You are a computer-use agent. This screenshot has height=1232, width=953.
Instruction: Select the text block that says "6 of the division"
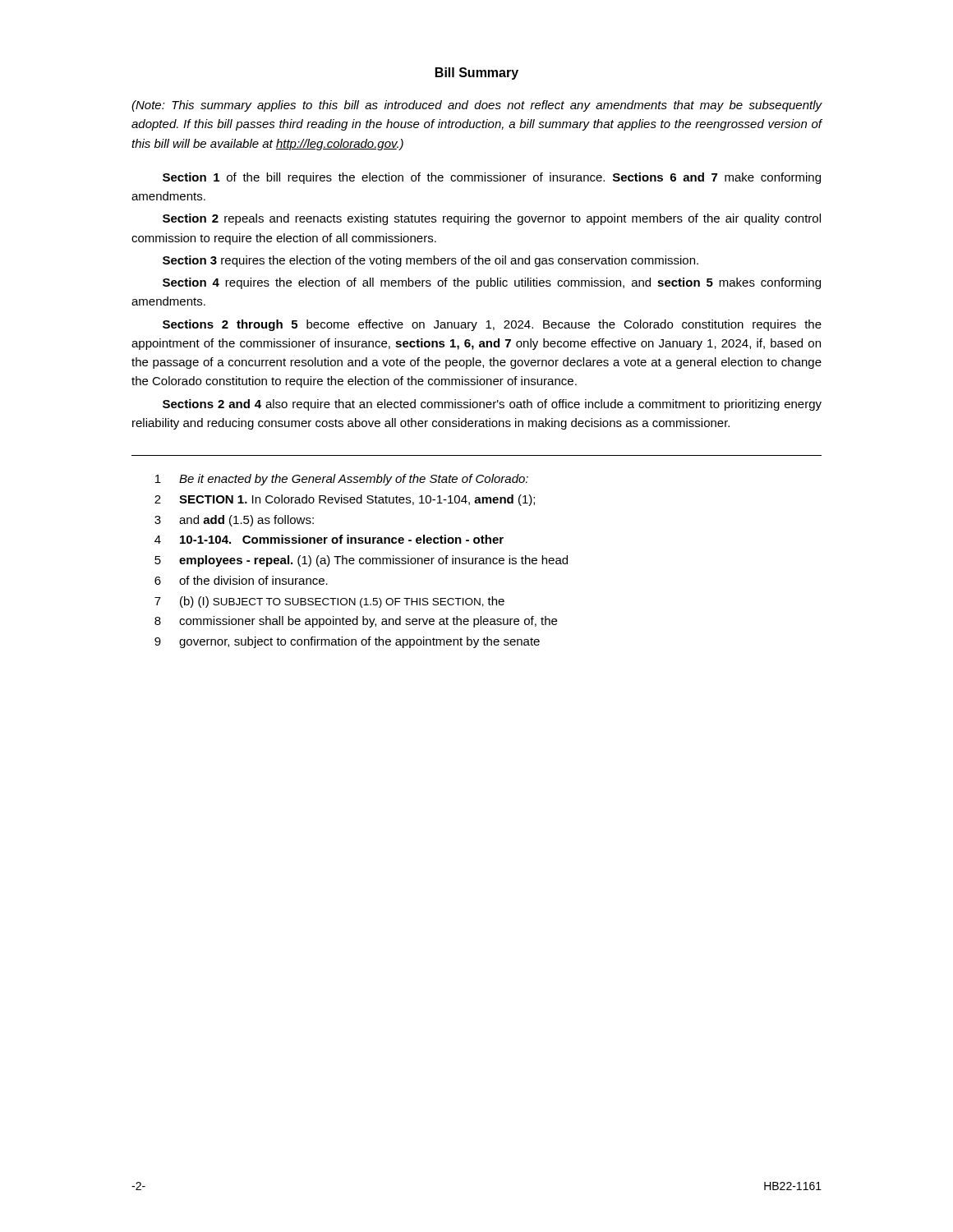pos(241,580)
